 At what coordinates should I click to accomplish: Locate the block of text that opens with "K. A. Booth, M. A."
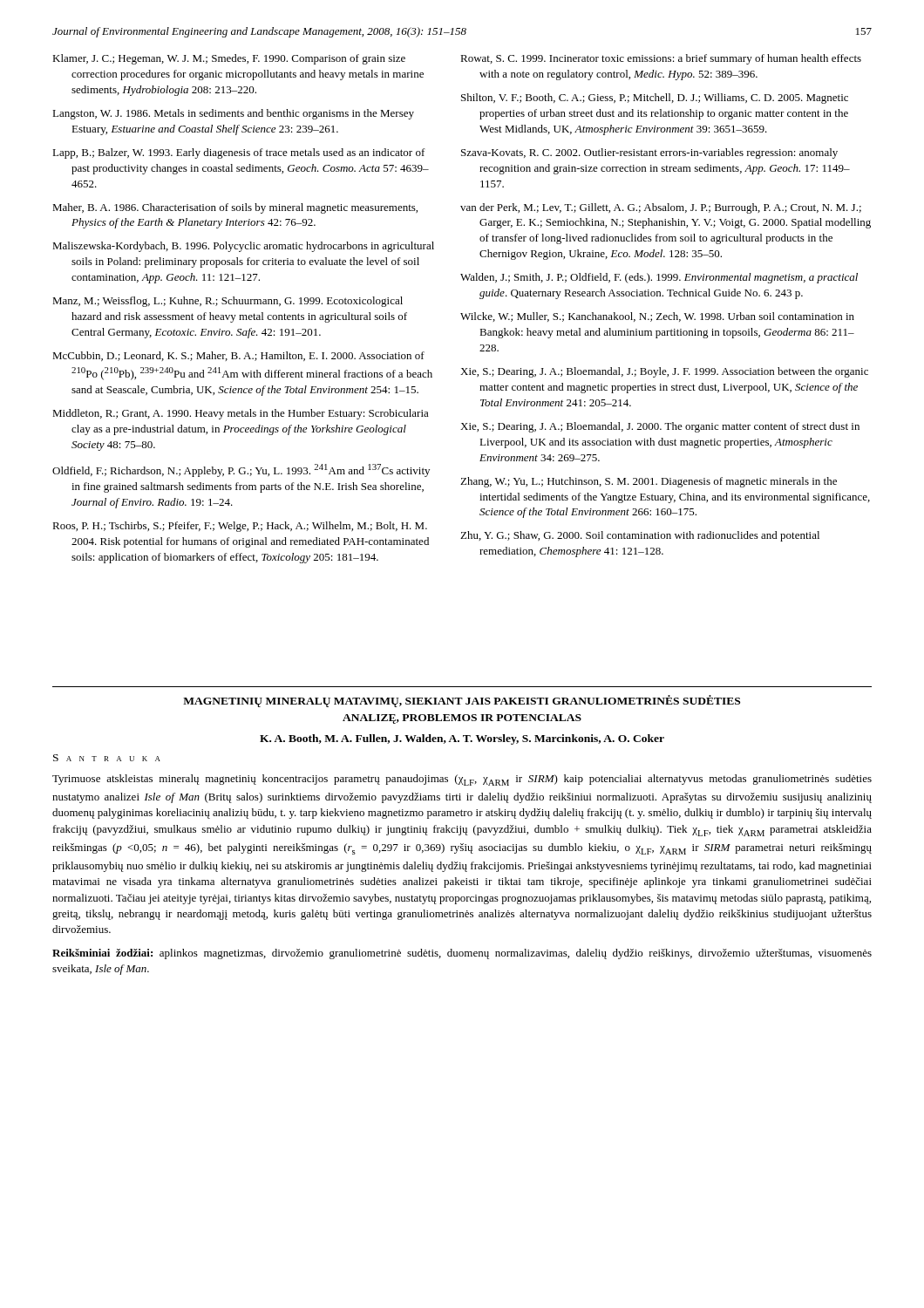coord(462,738)
